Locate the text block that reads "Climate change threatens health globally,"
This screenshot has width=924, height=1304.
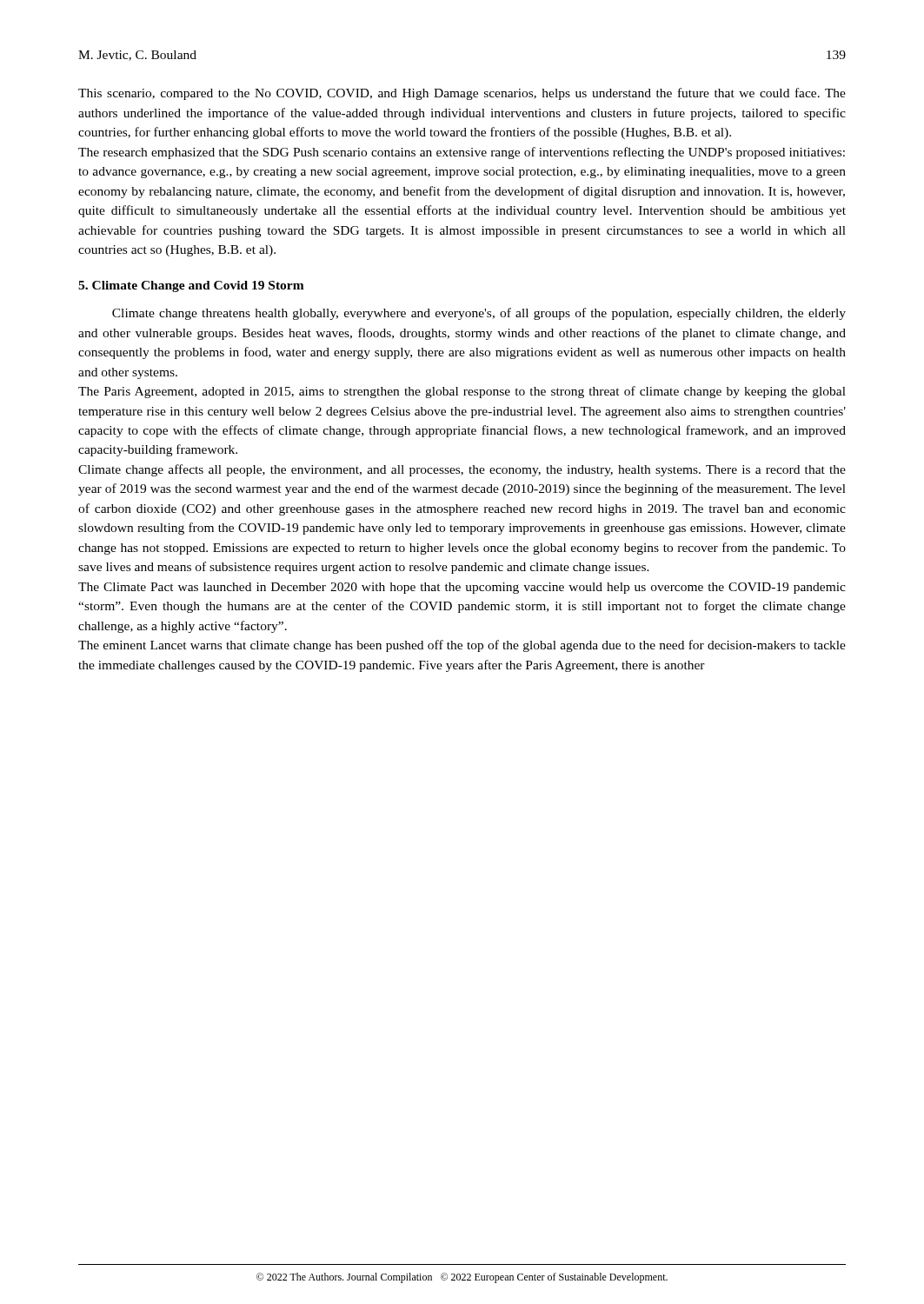[x=462, y=343]
